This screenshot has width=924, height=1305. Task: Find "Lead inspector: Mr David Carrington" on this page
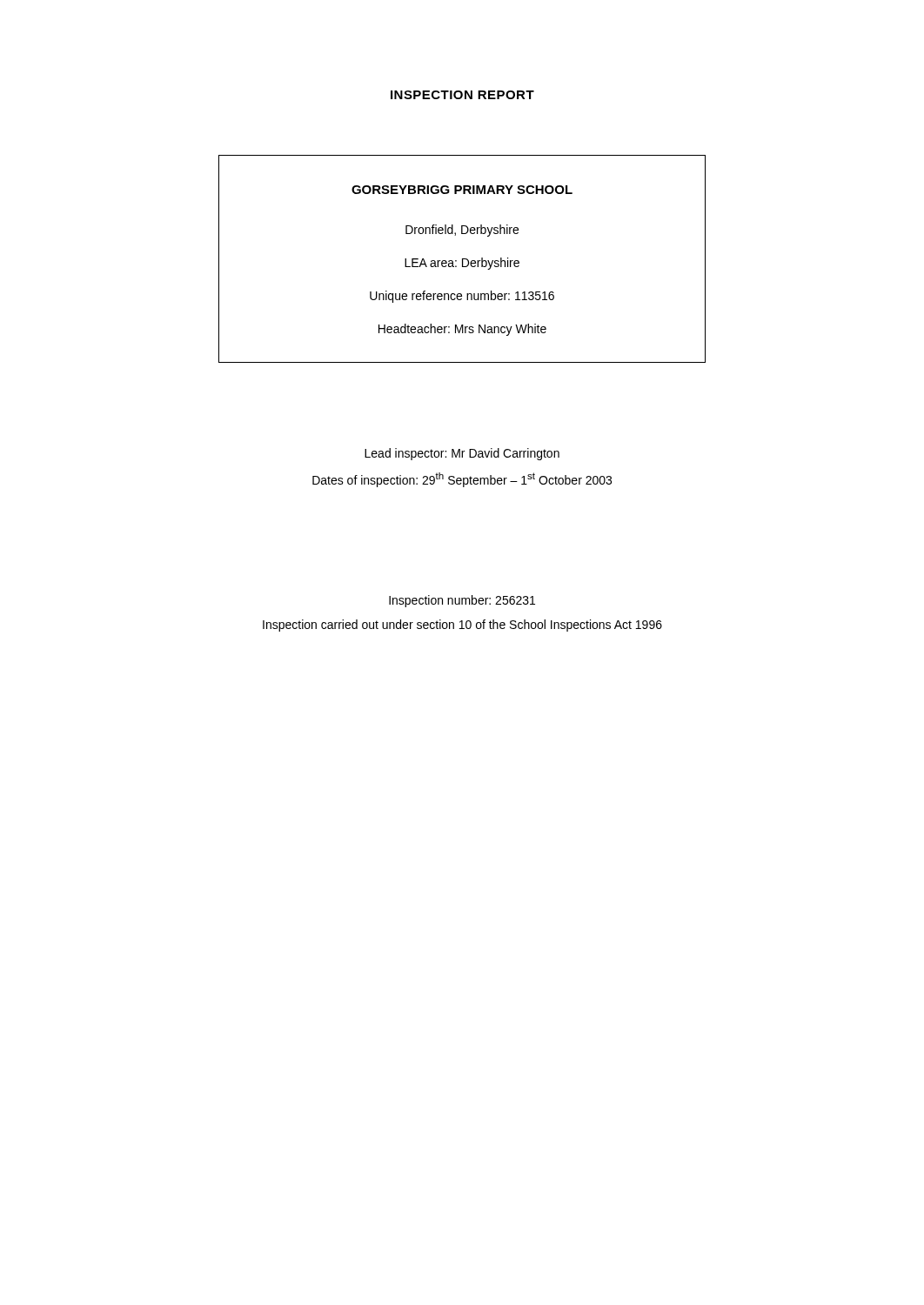[462, 453]
